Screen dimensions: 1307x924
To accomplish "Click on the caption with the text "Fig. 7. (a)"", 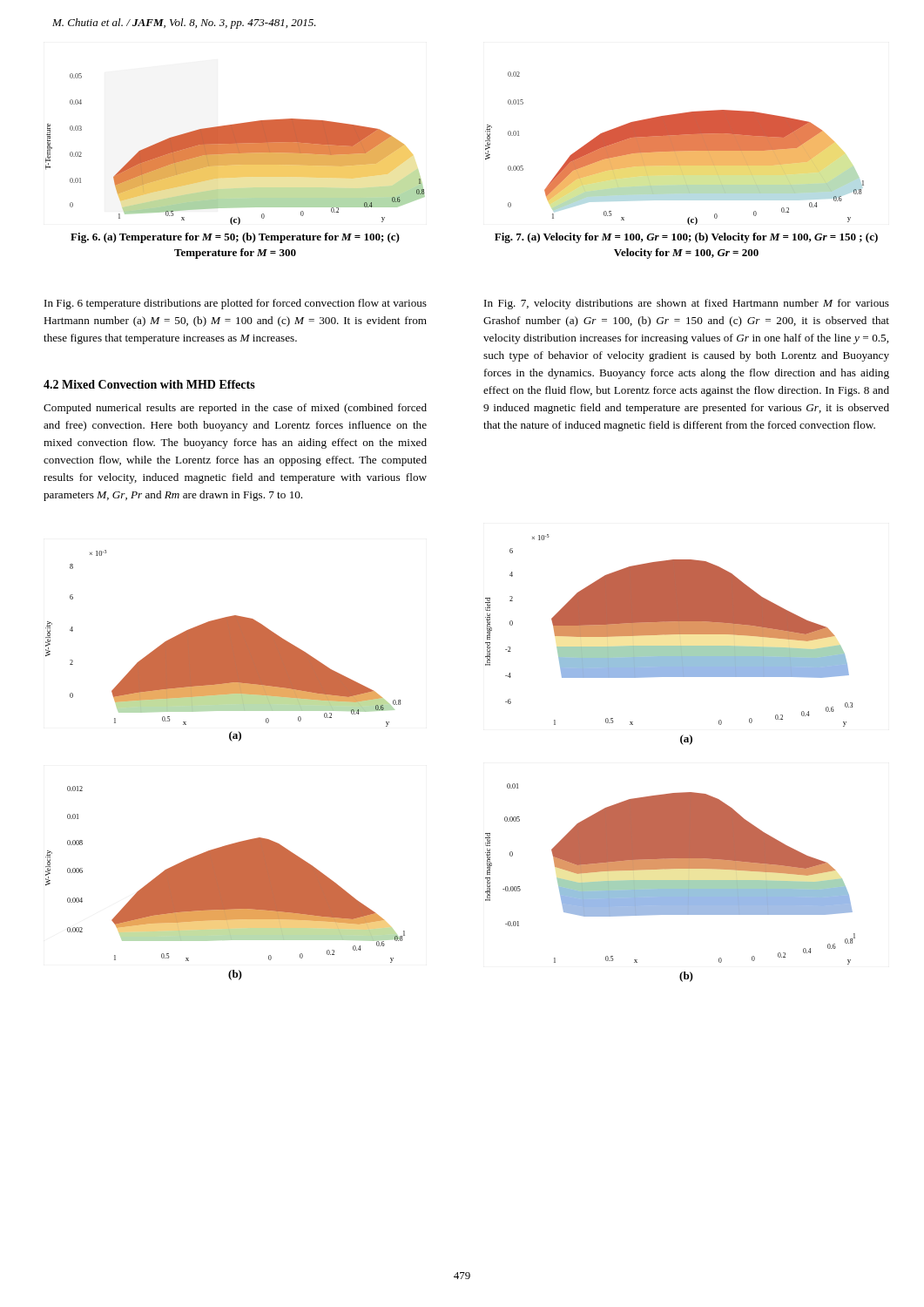I will tap(686, 244).
